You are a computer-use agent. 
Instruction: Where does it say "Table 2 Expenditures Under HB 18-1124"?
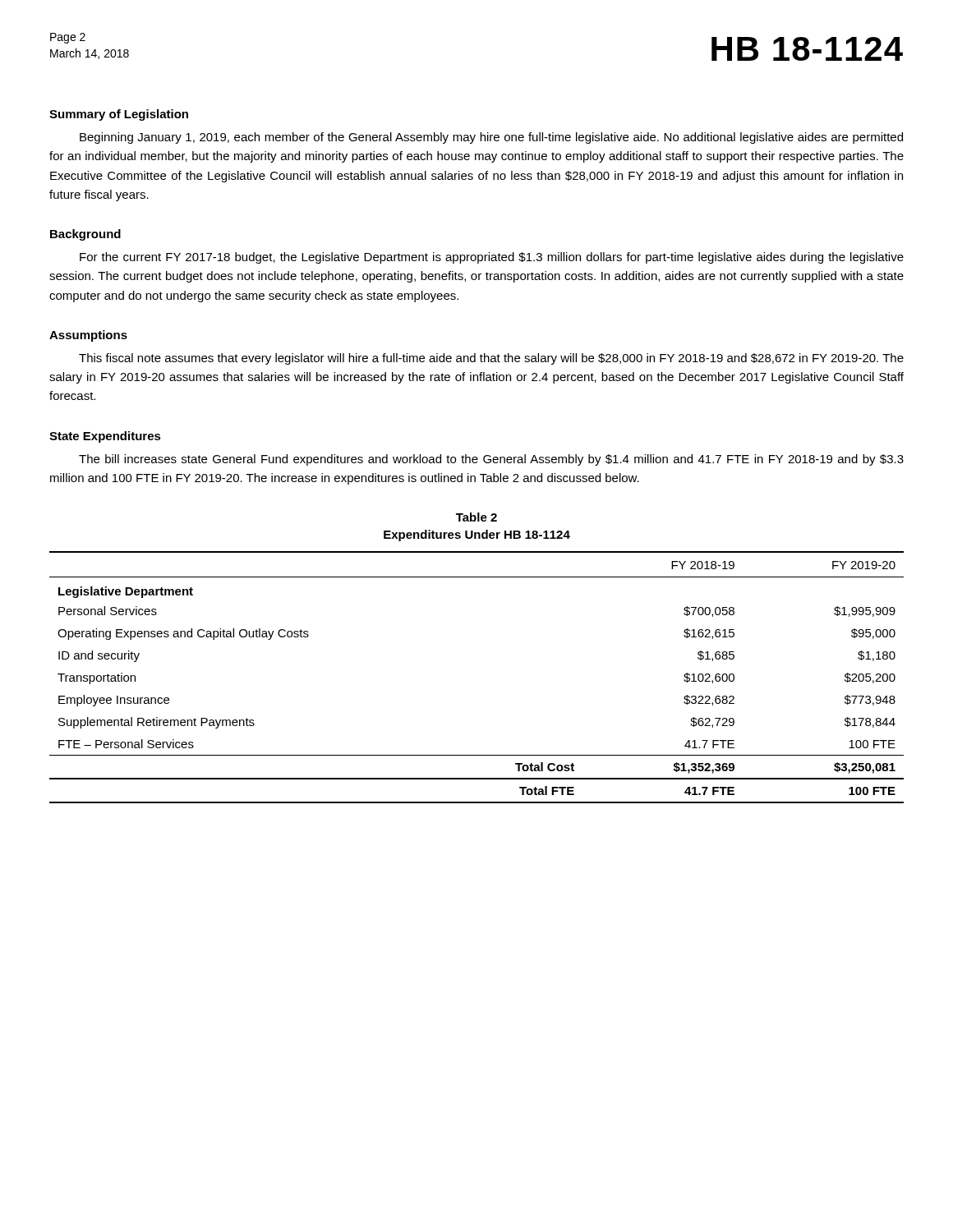tap(476, 526)
